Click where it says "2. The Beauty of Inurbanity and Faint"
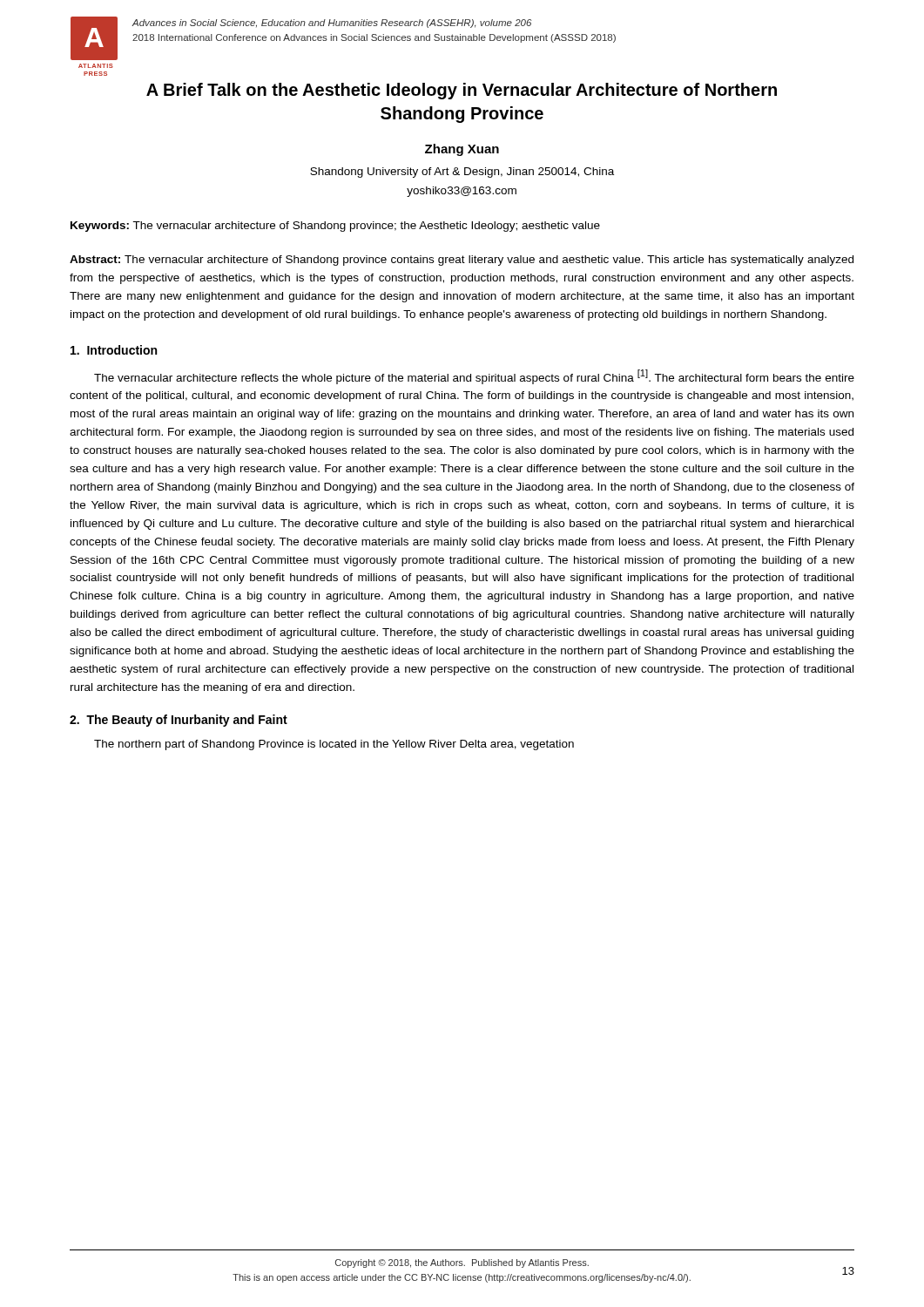Image resolution: width=924 pixels, height=1307 pixels. click(178, 720)
